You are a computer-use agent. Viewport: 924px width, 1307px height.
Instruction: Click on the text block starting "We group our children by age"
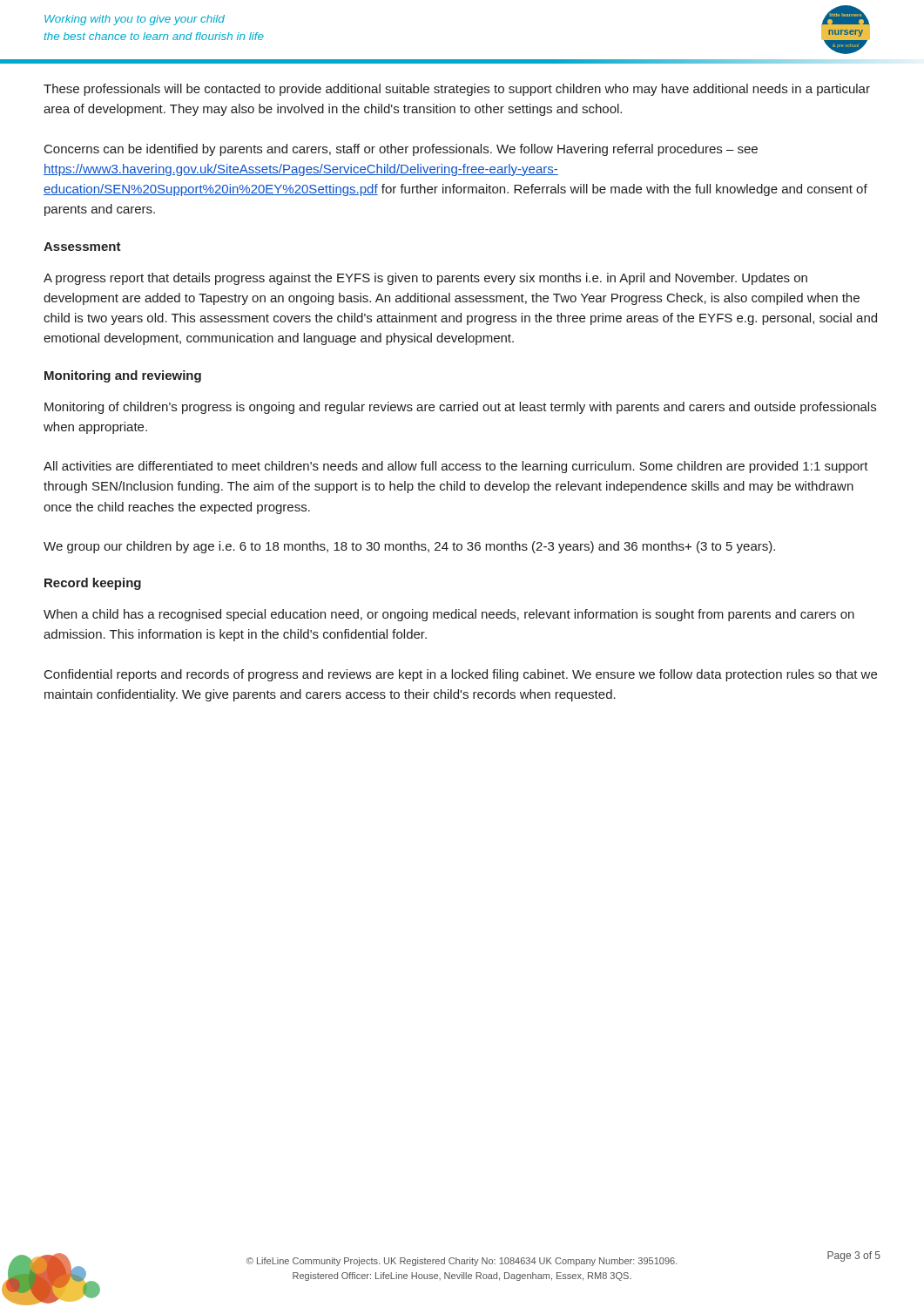coord(410,546)
